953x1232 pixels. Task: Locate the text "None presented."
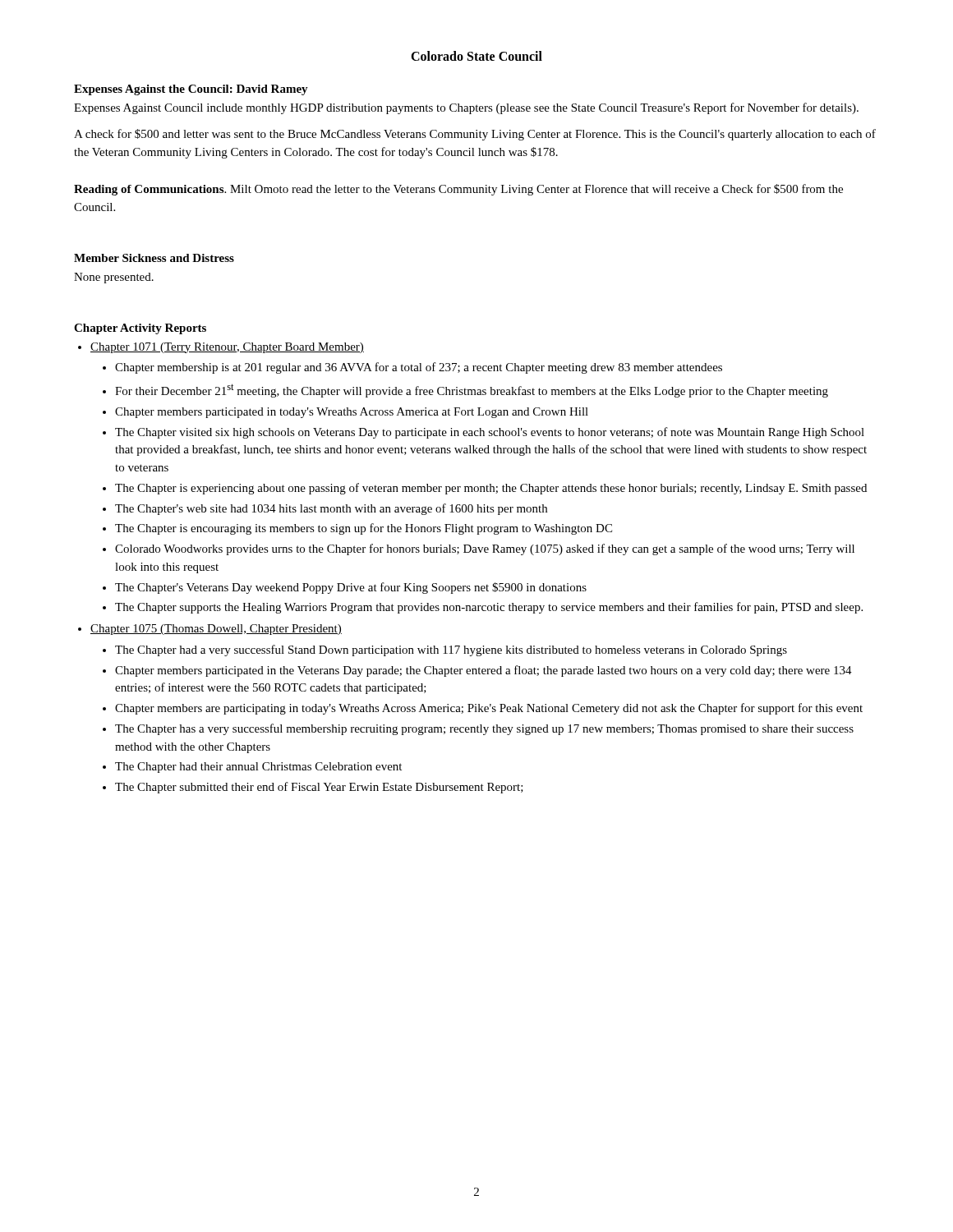click(114, 277)
